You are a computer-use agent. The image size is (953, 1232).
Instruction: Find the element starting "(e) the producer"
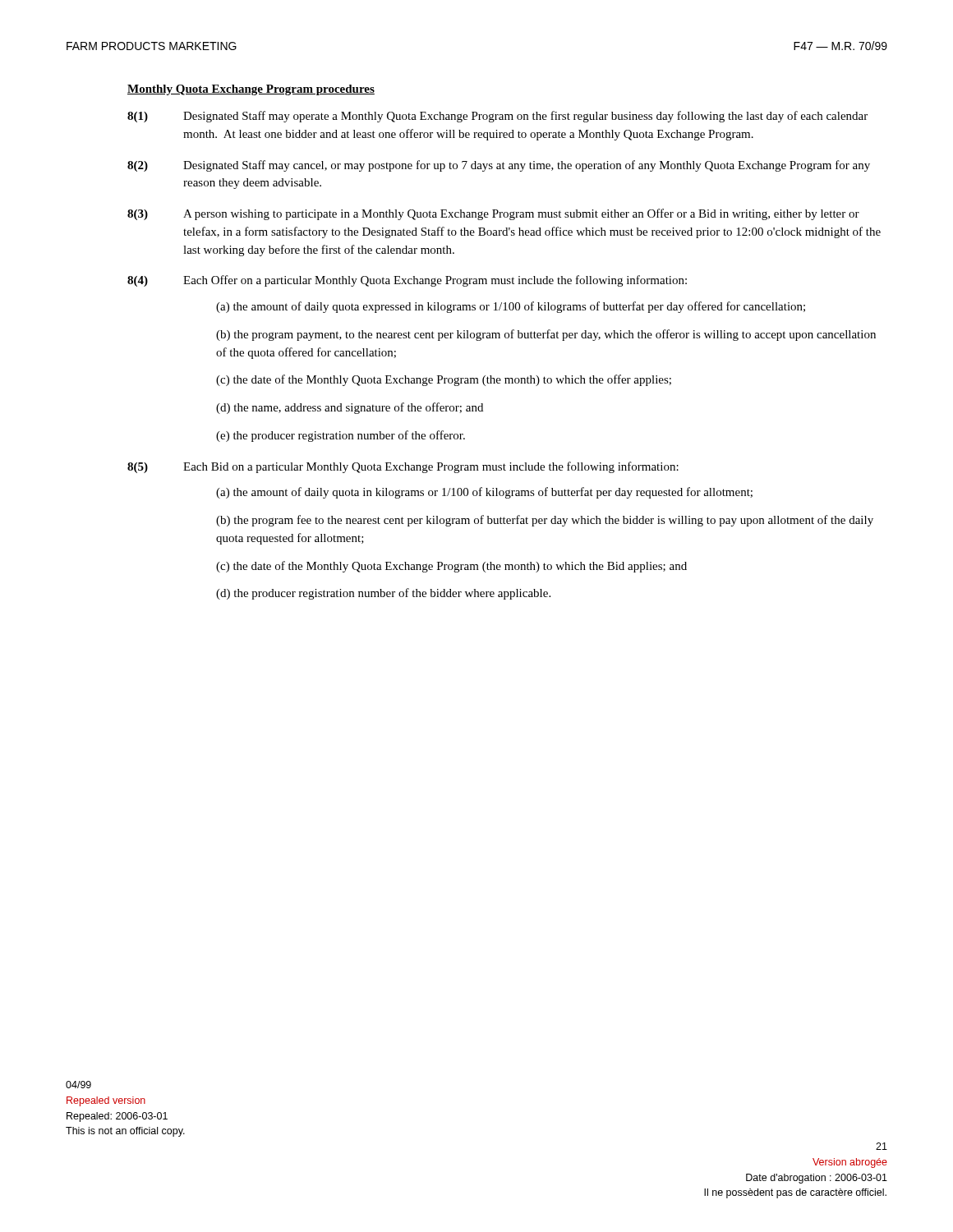[341, 435]
